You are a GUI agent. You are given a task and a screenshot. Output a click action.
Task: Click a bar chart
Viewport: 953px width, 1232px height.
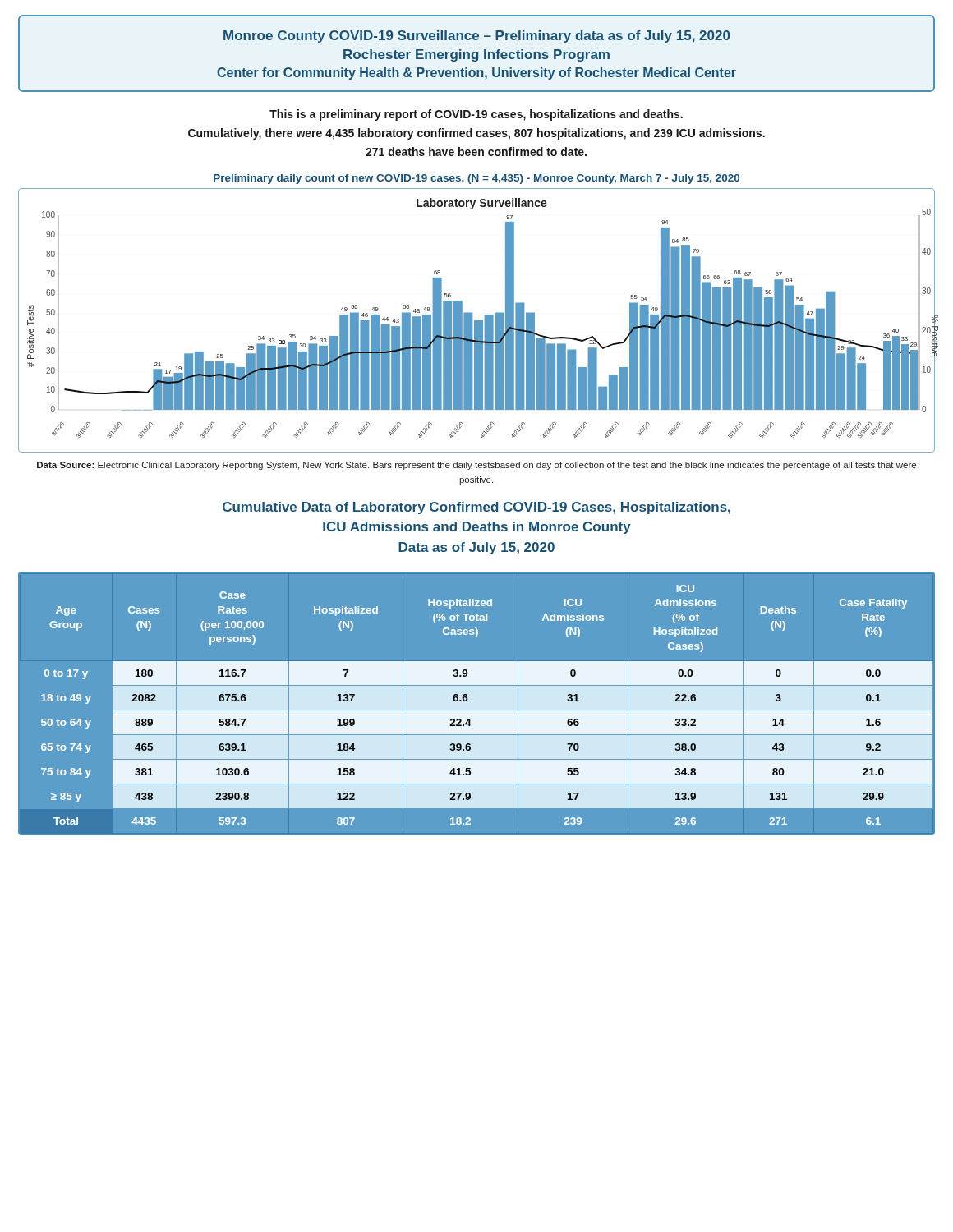click(476, 321)
